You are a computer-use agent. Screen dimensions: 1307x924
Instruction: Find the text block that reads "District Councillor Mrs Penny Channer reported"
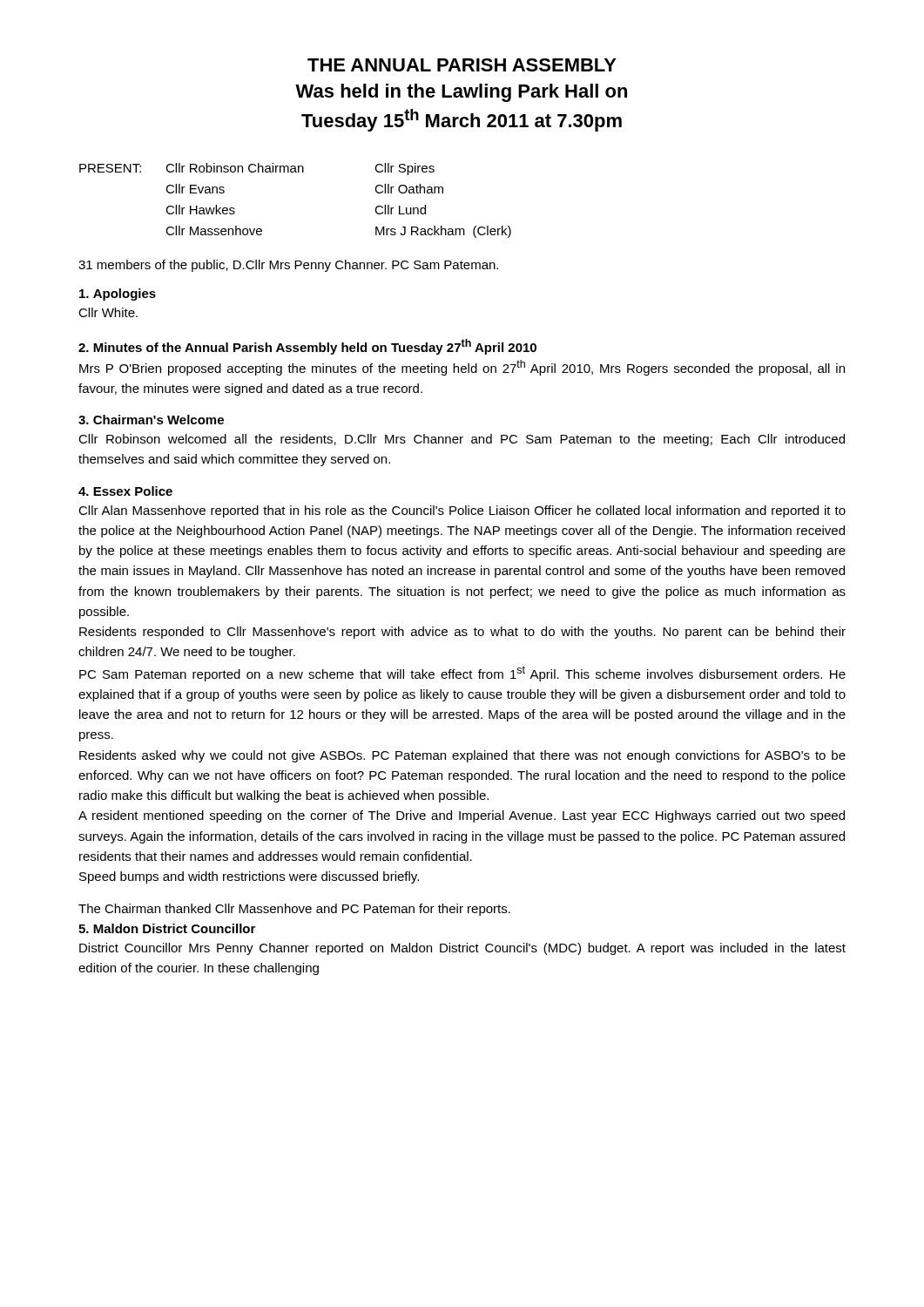pos(462,957)
